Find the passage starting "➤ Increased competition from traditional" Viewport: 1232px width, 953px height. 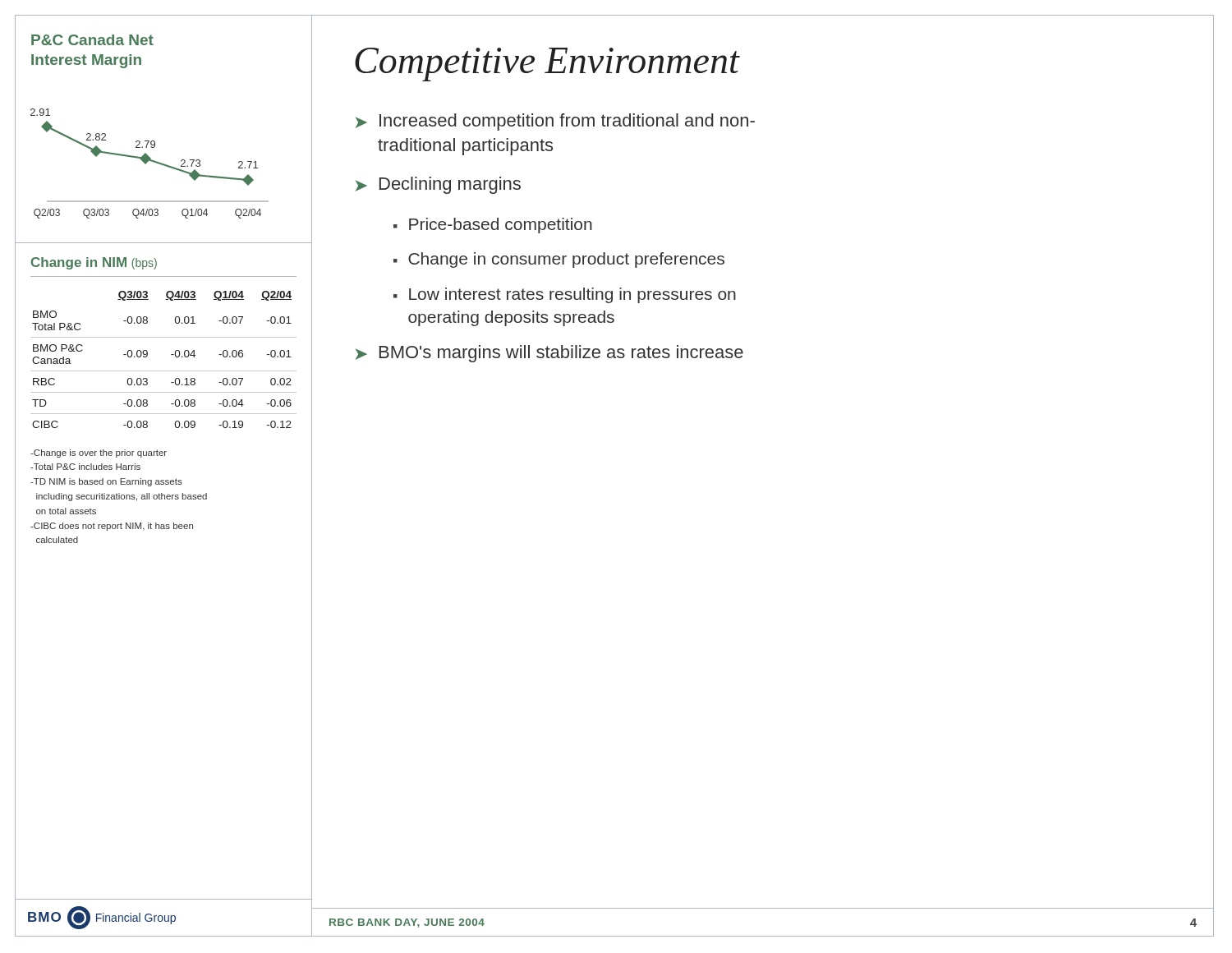554,133
